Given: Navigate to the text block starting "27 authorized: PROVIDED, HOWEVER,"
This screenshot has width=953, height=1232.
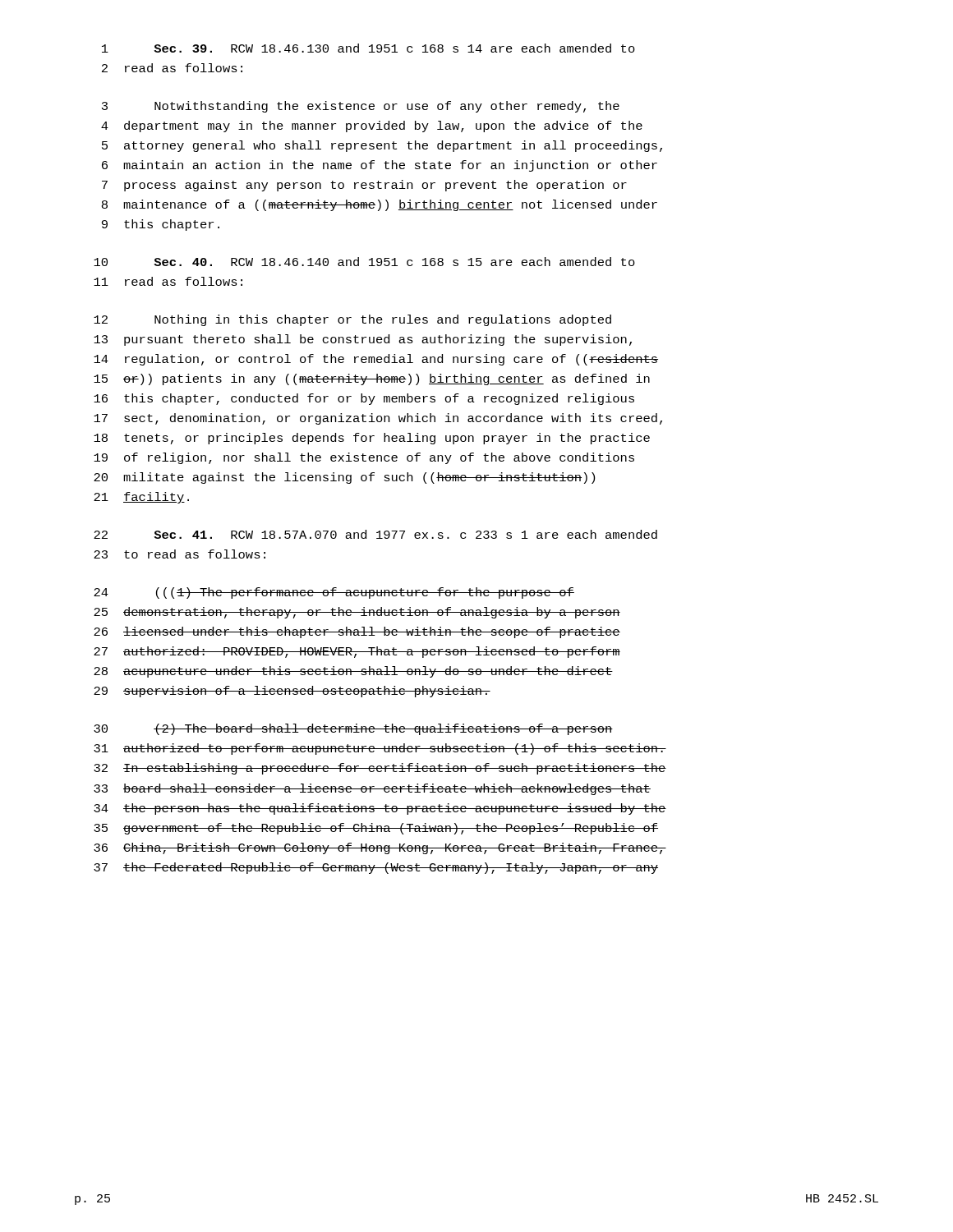Looking at the screenshot, I should pos(481,652).
